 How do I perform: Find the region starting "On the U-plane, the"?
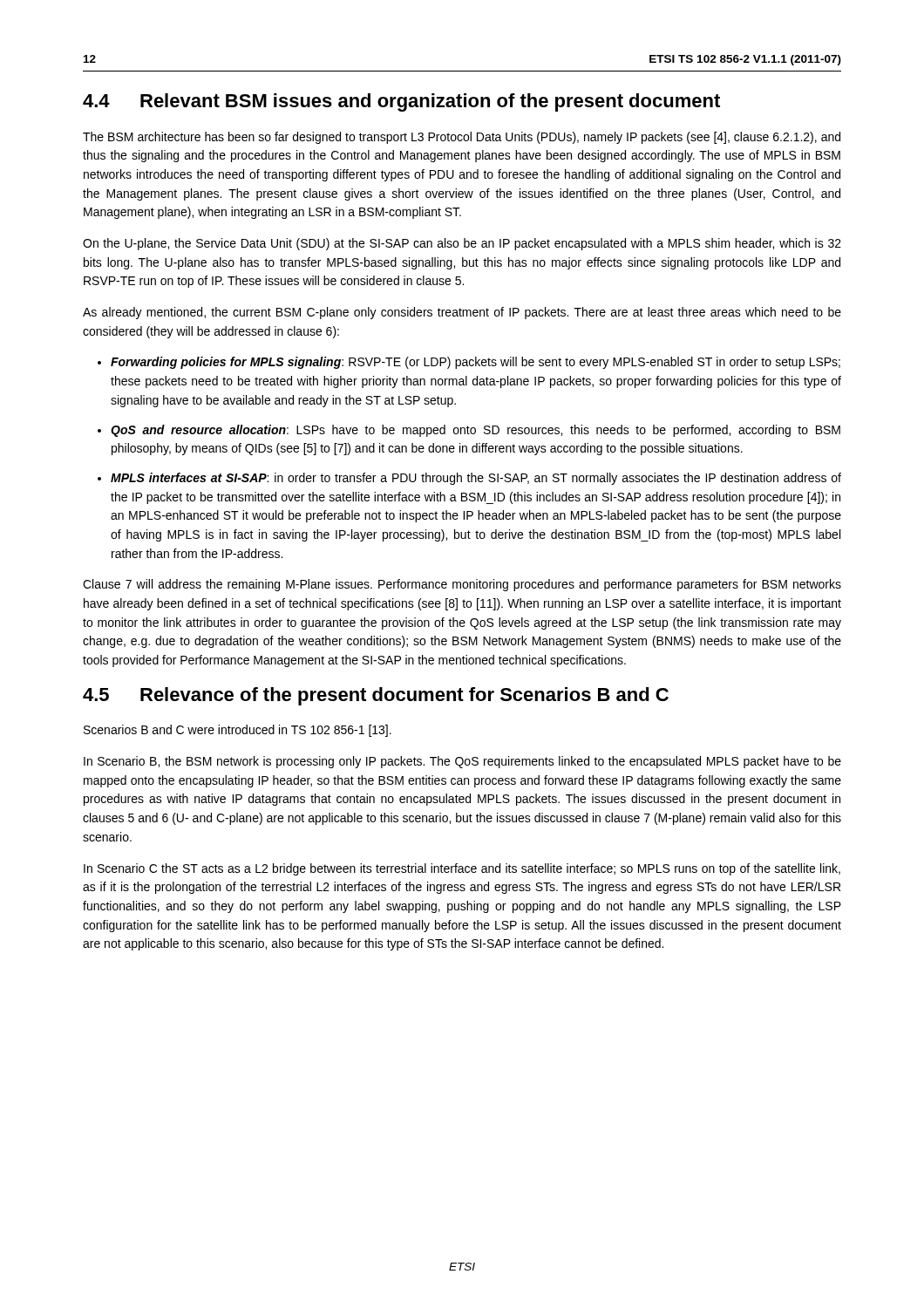(x=462, y=263)
